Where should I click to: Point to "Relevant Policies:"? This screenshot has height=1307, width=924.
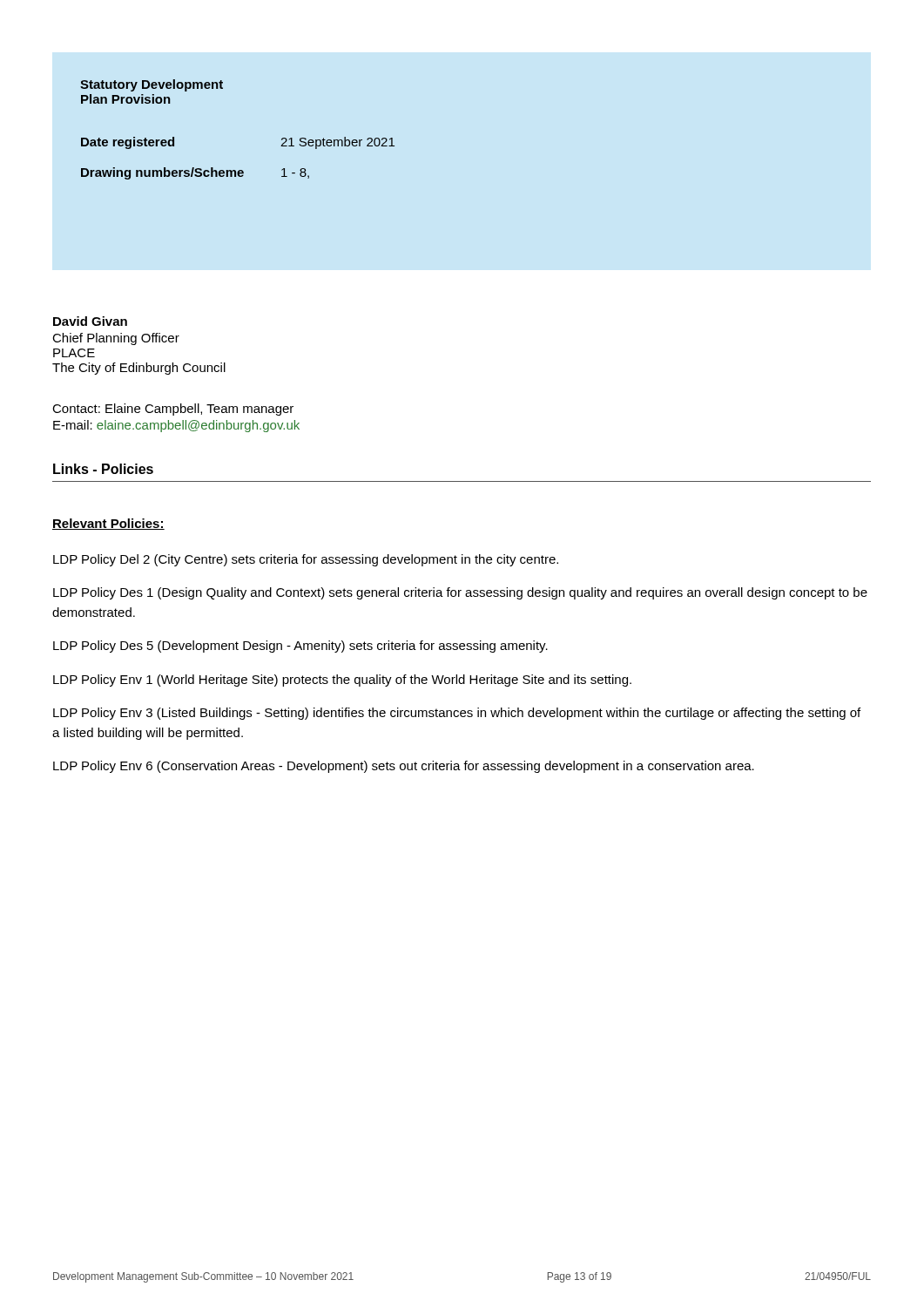click(108, 524)
